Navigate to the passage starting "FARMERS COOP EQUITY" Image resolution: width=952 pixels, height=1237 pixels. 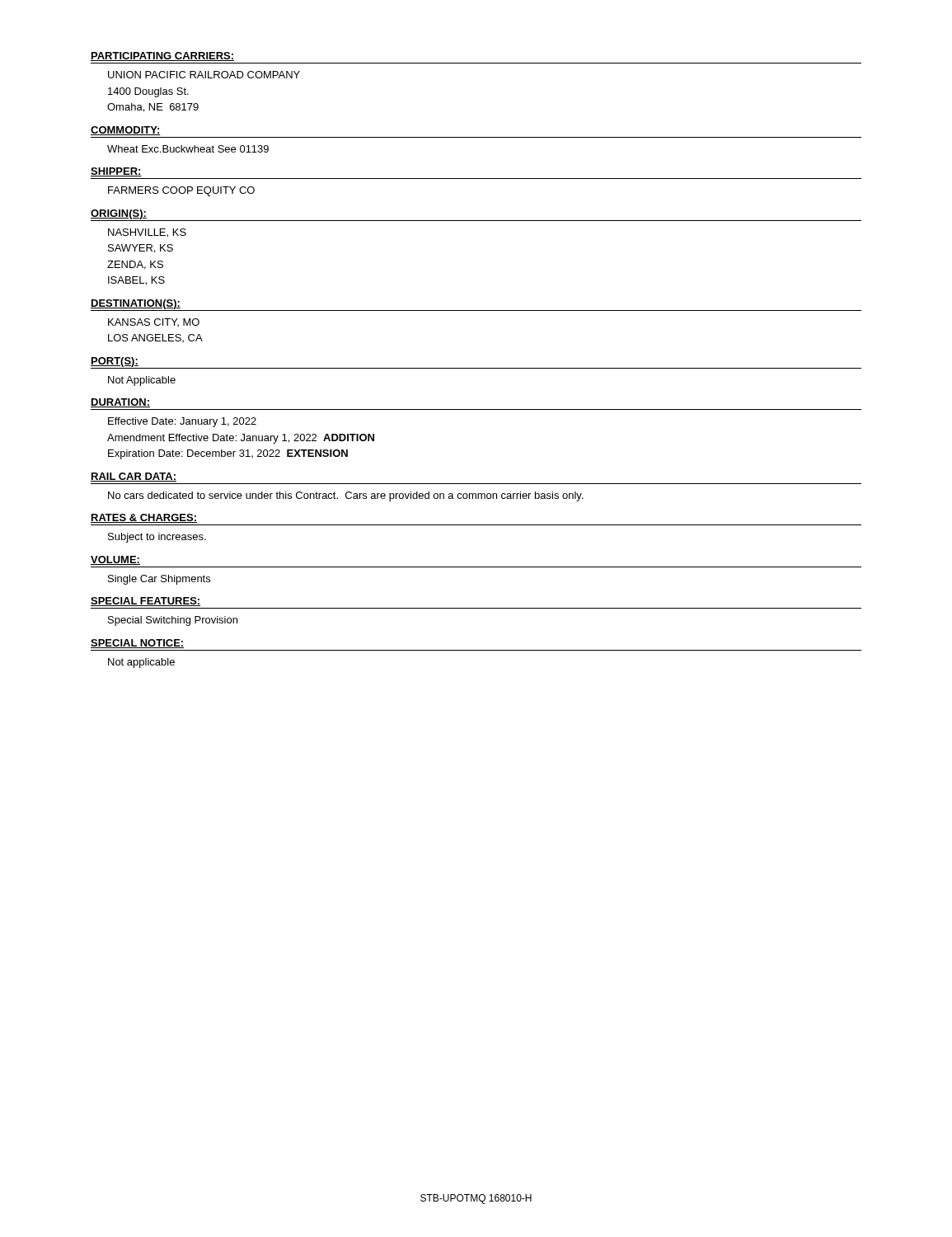click(181, 190)
